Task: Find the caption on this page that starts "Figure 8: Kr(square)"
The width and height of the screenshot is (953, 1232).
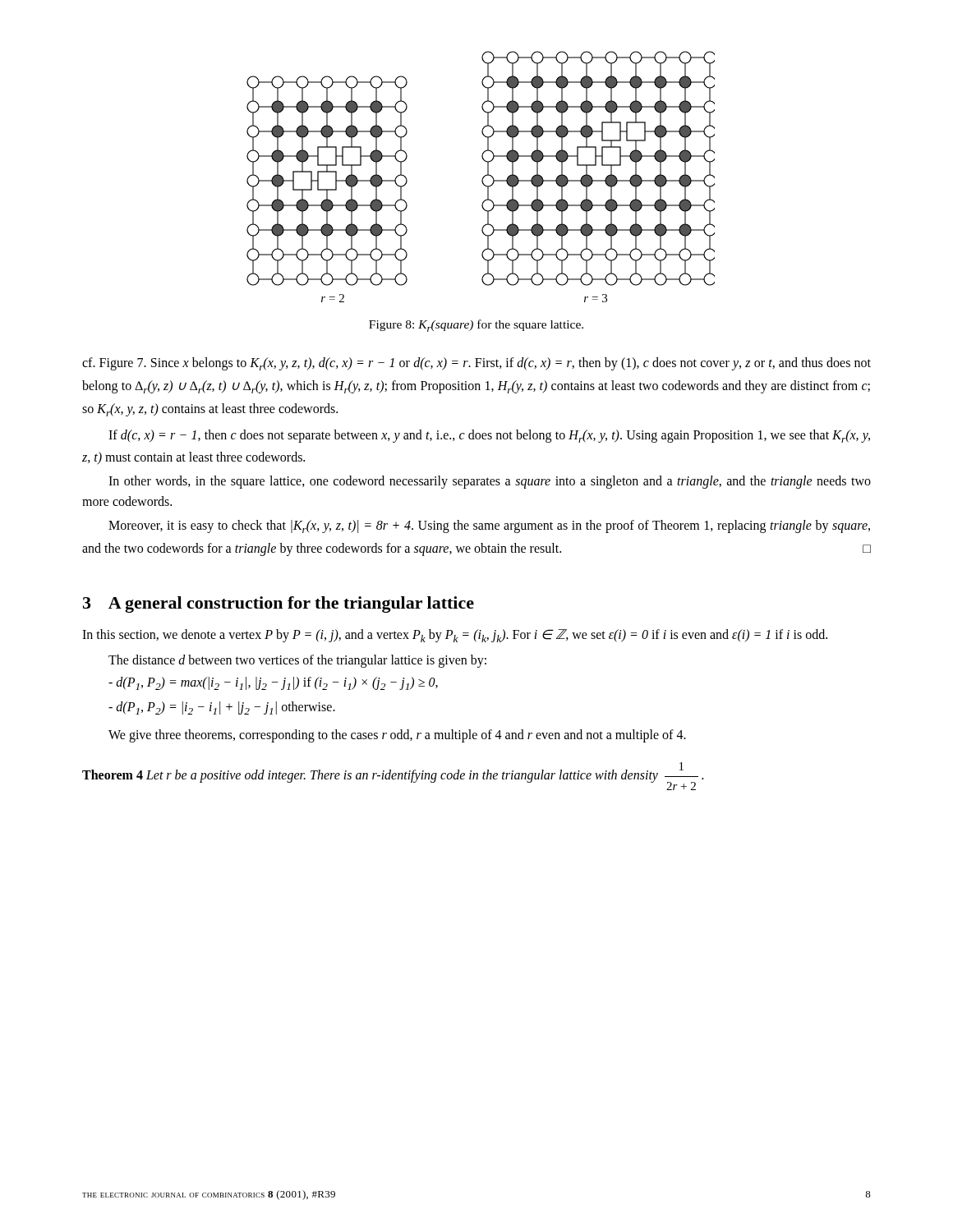Action: pos(476,326)
